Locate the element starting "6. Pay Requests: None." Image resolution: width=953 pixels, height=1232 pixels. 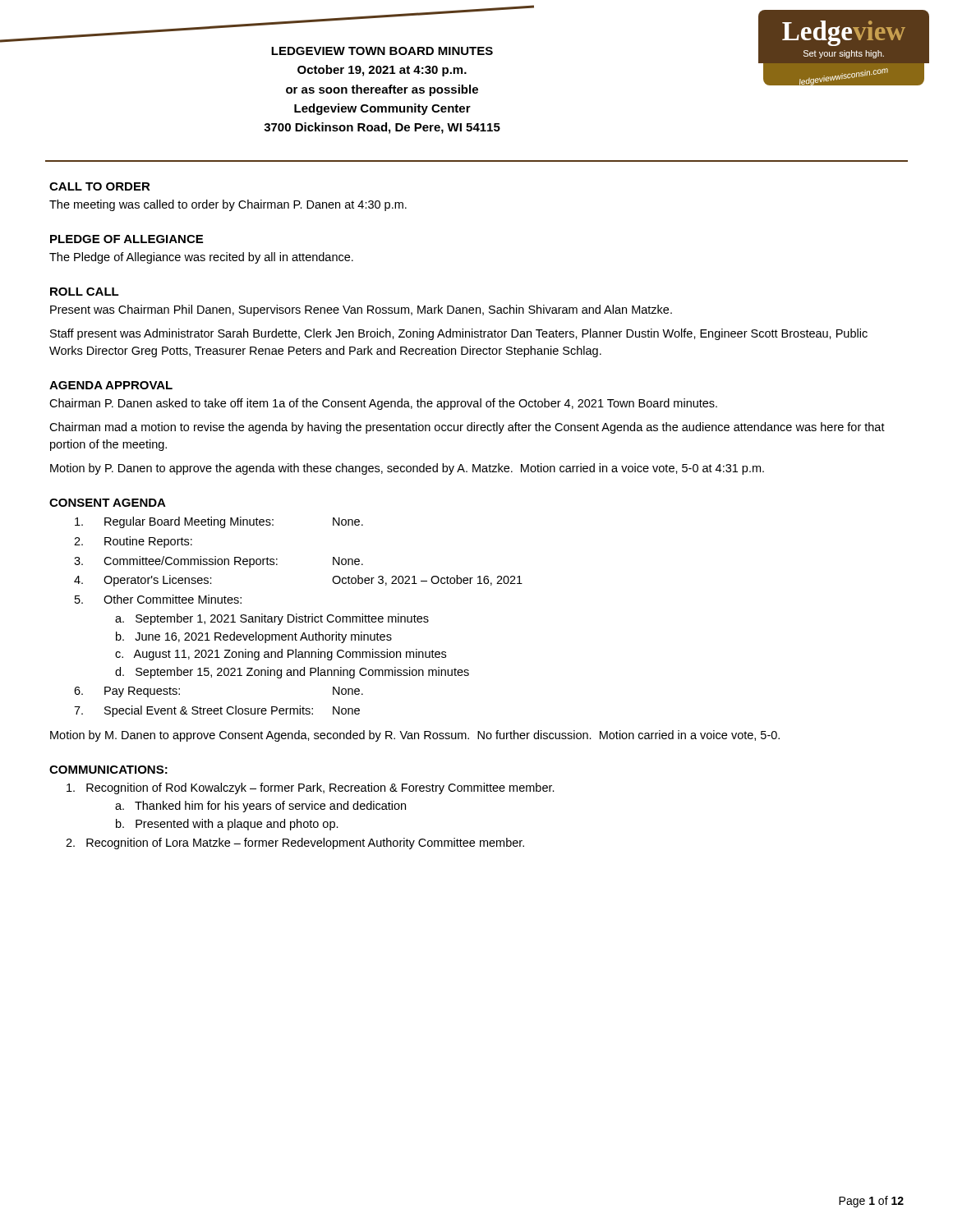[x=222, y=701]
